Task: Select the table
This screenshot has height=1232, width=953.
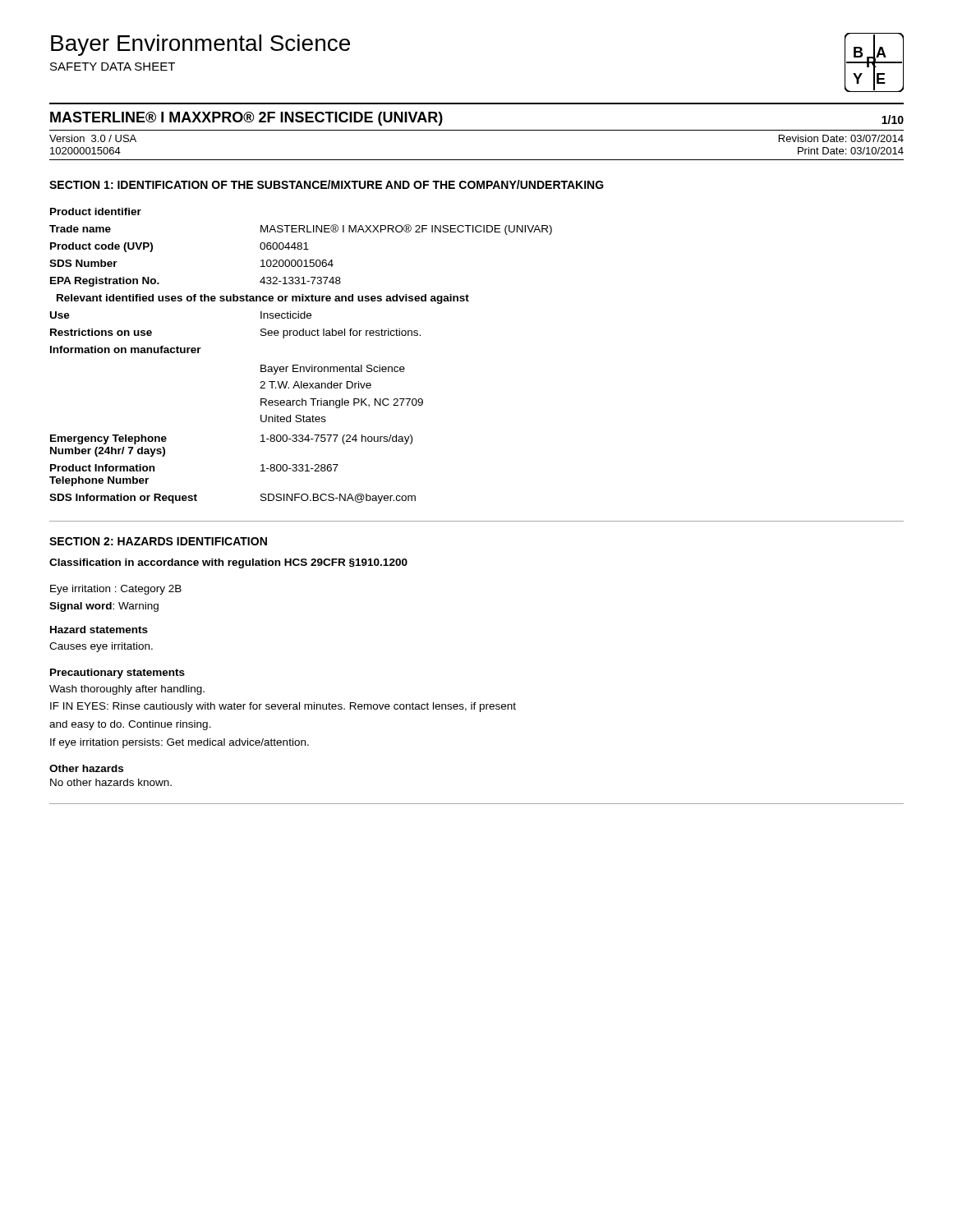Action: [476, 354]
